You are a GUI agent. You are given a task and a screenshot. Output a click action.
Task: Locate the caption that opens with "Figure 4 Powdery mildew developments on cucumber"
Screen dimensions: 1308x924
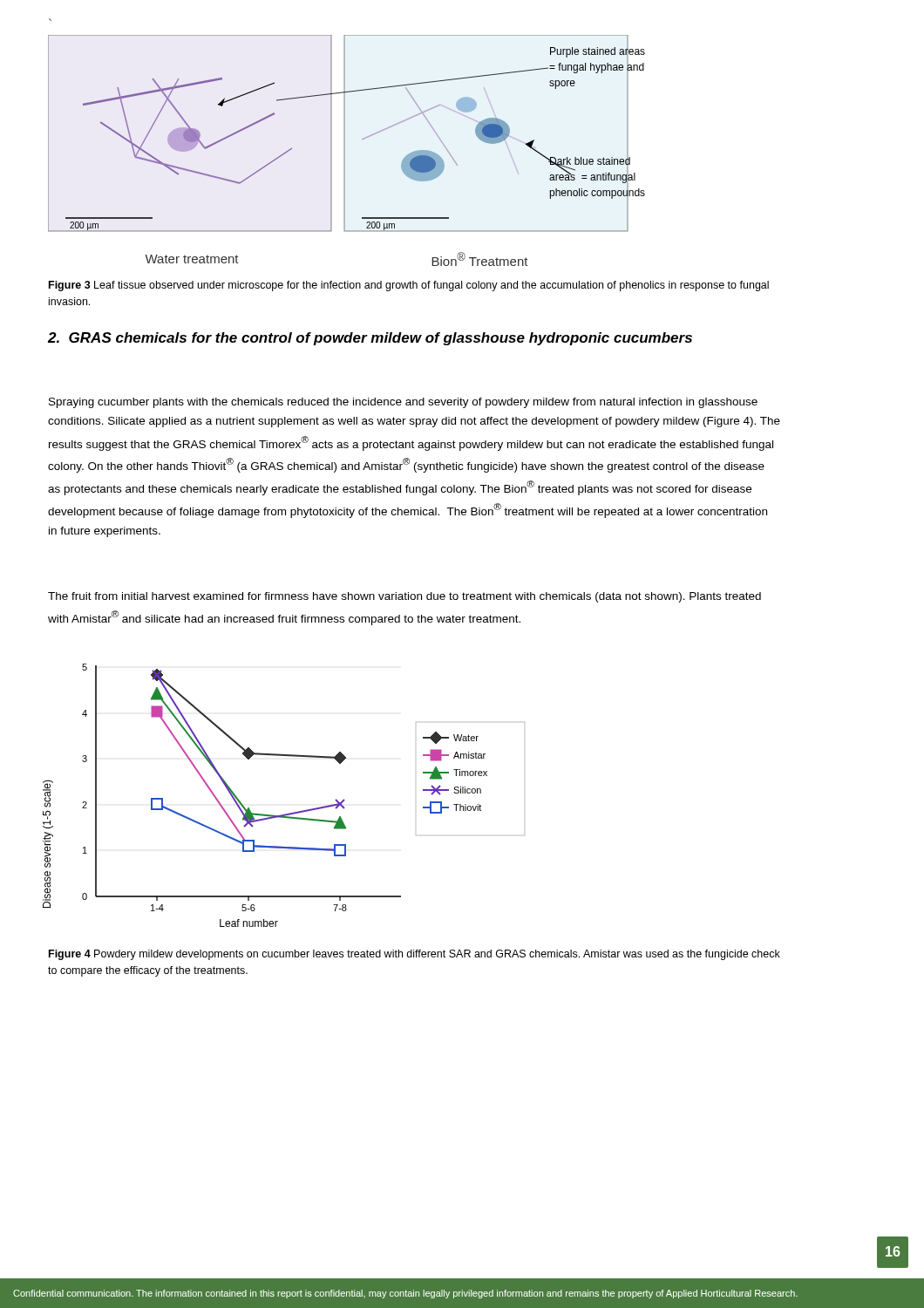pos(414,962)
